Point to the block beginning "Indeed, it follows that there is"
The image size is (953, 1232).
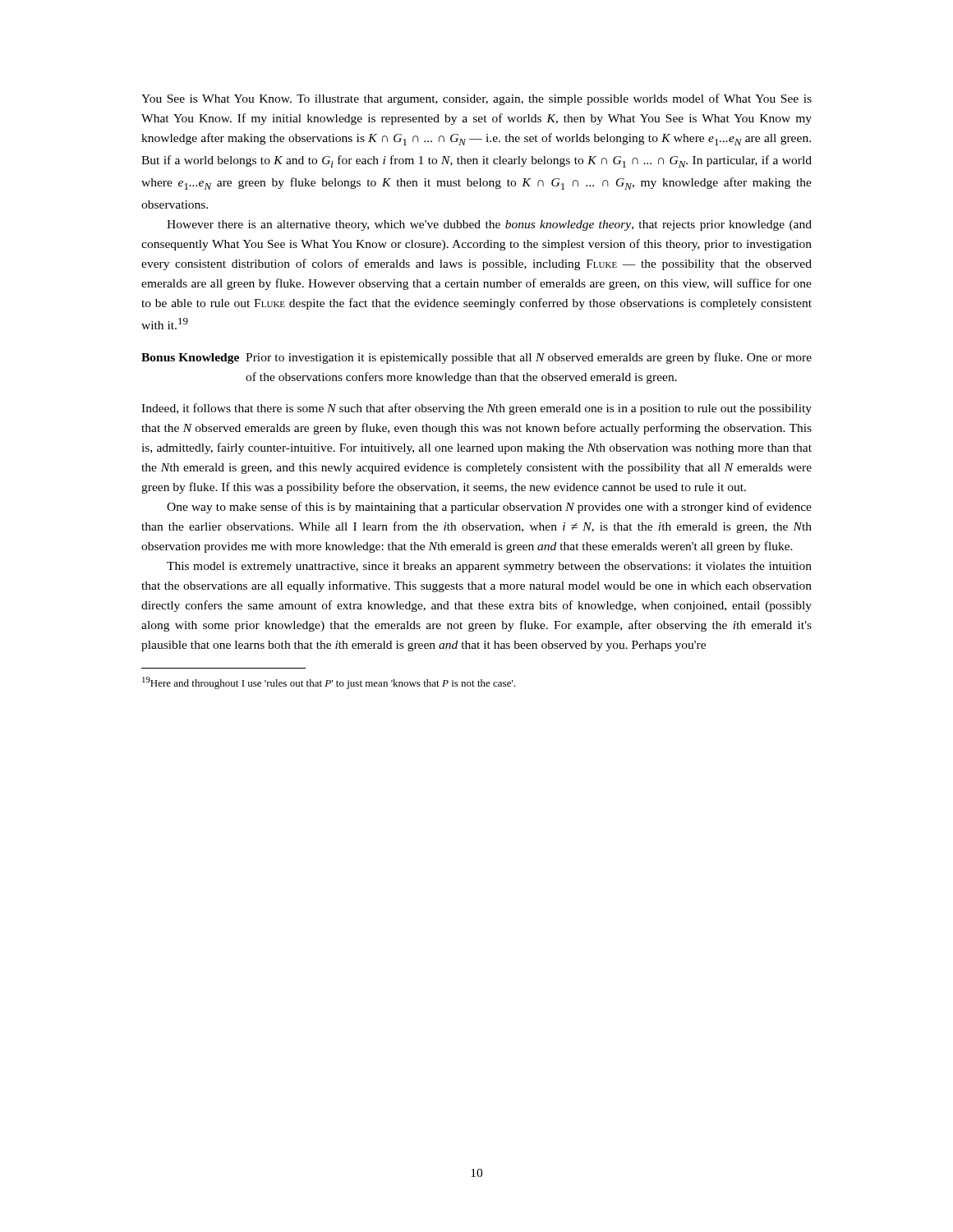click(x=476, y=447)
